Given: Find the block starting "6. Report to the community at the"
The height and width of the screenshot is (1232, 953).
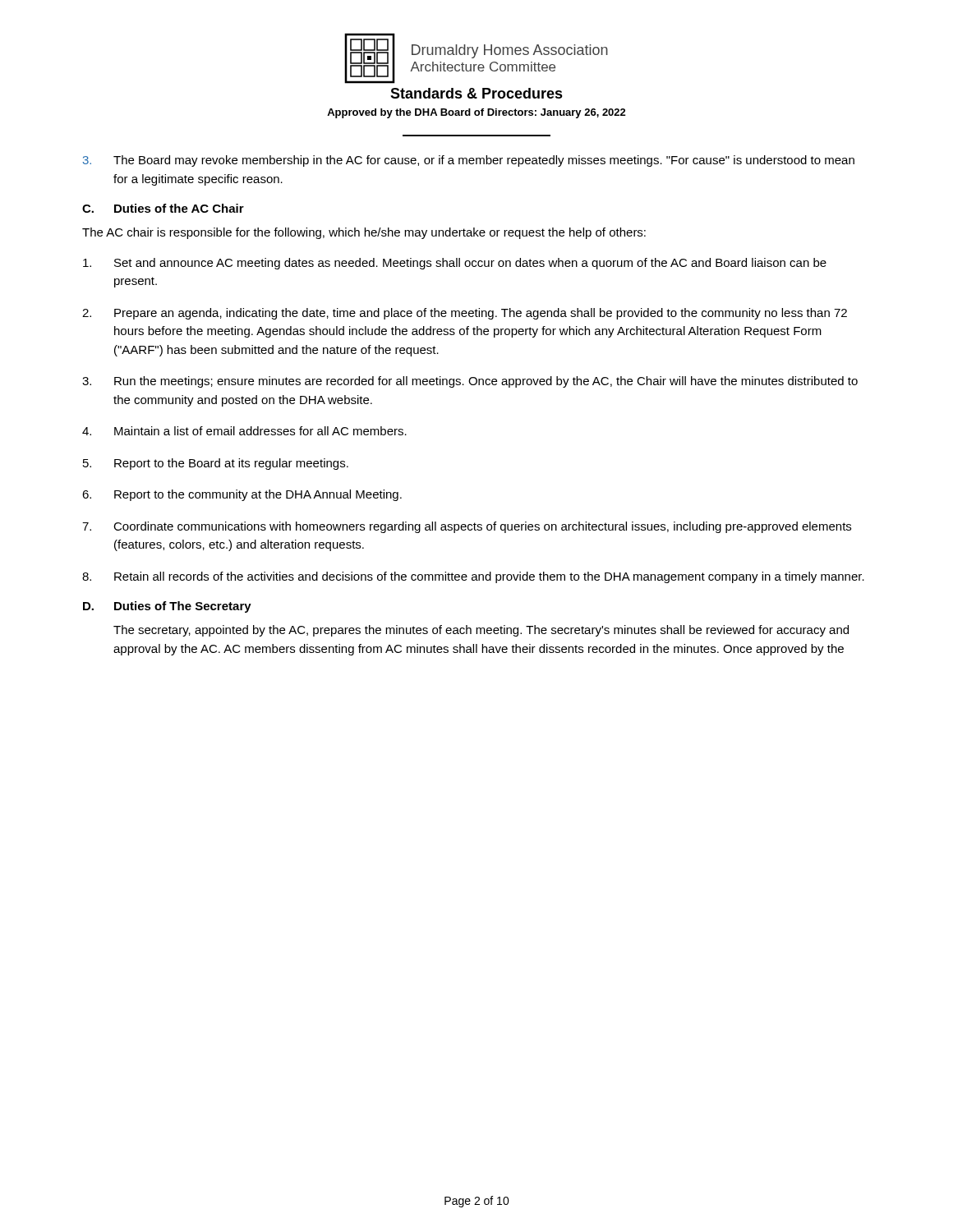Looking at the screenshot, I should tap(242, 495).
